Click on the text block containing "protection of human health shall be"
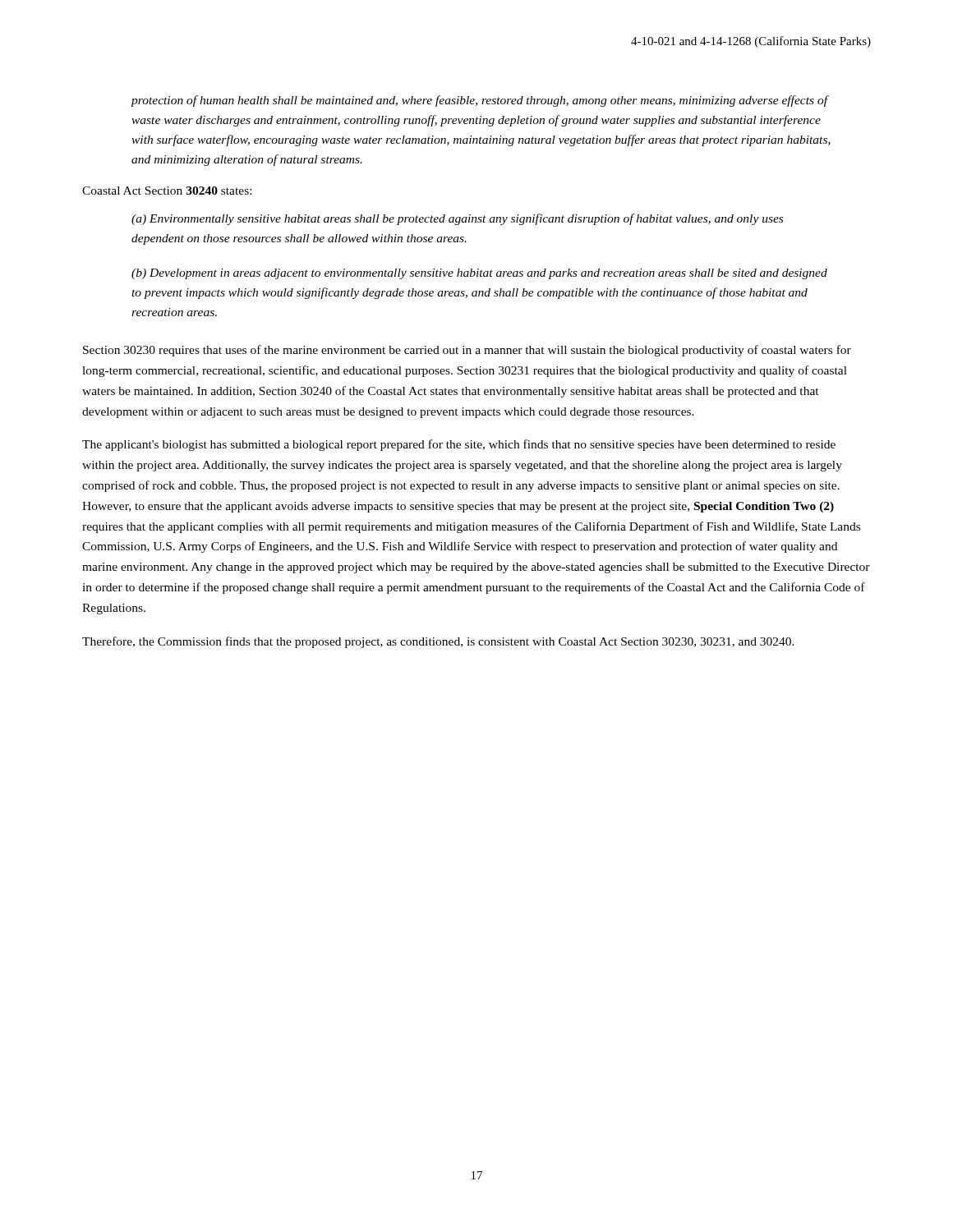Image resolution: width=953 pixels, height=1232 pixels. 485,130
